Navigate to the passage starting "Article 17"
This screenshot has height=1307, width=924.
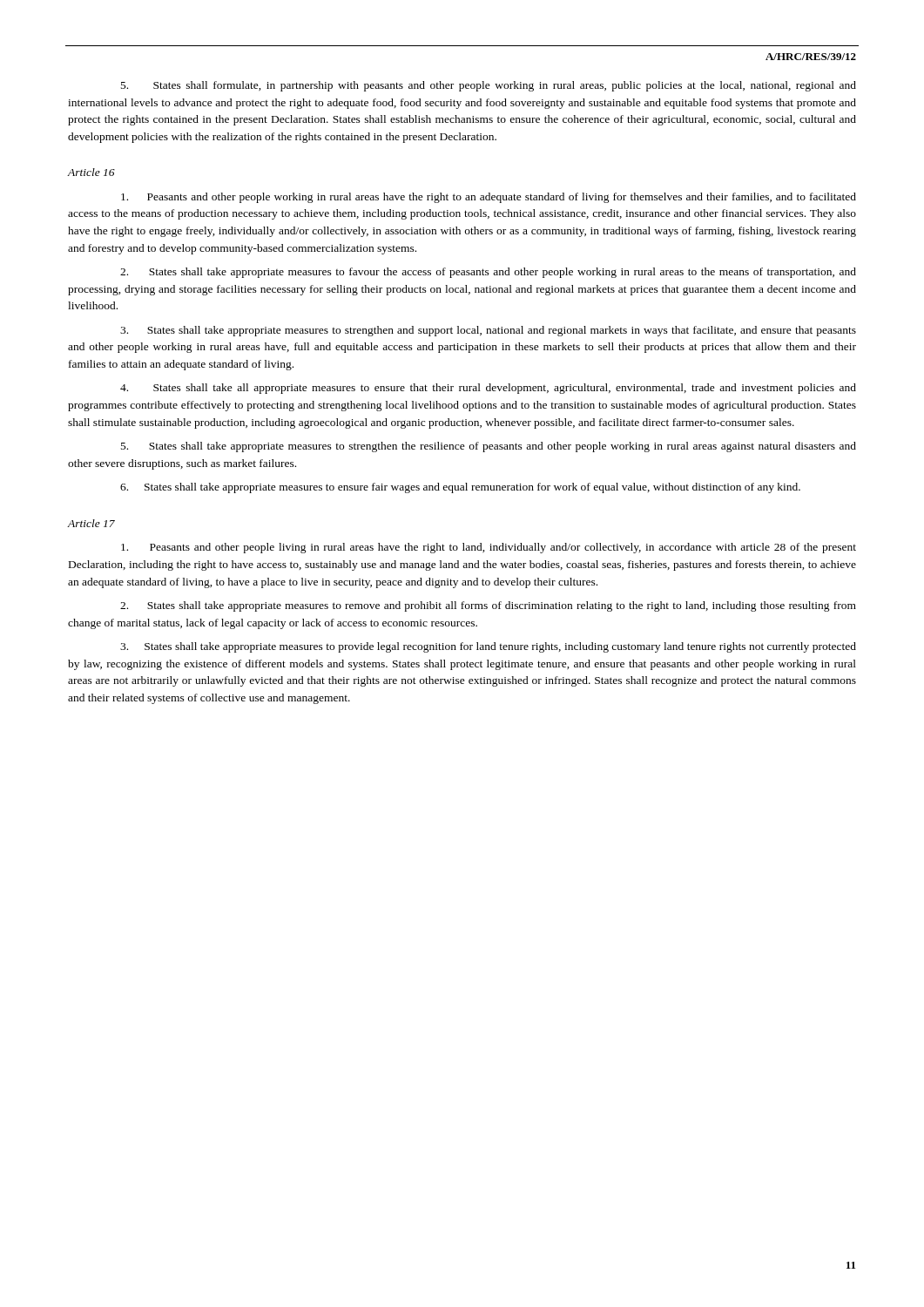91,523
